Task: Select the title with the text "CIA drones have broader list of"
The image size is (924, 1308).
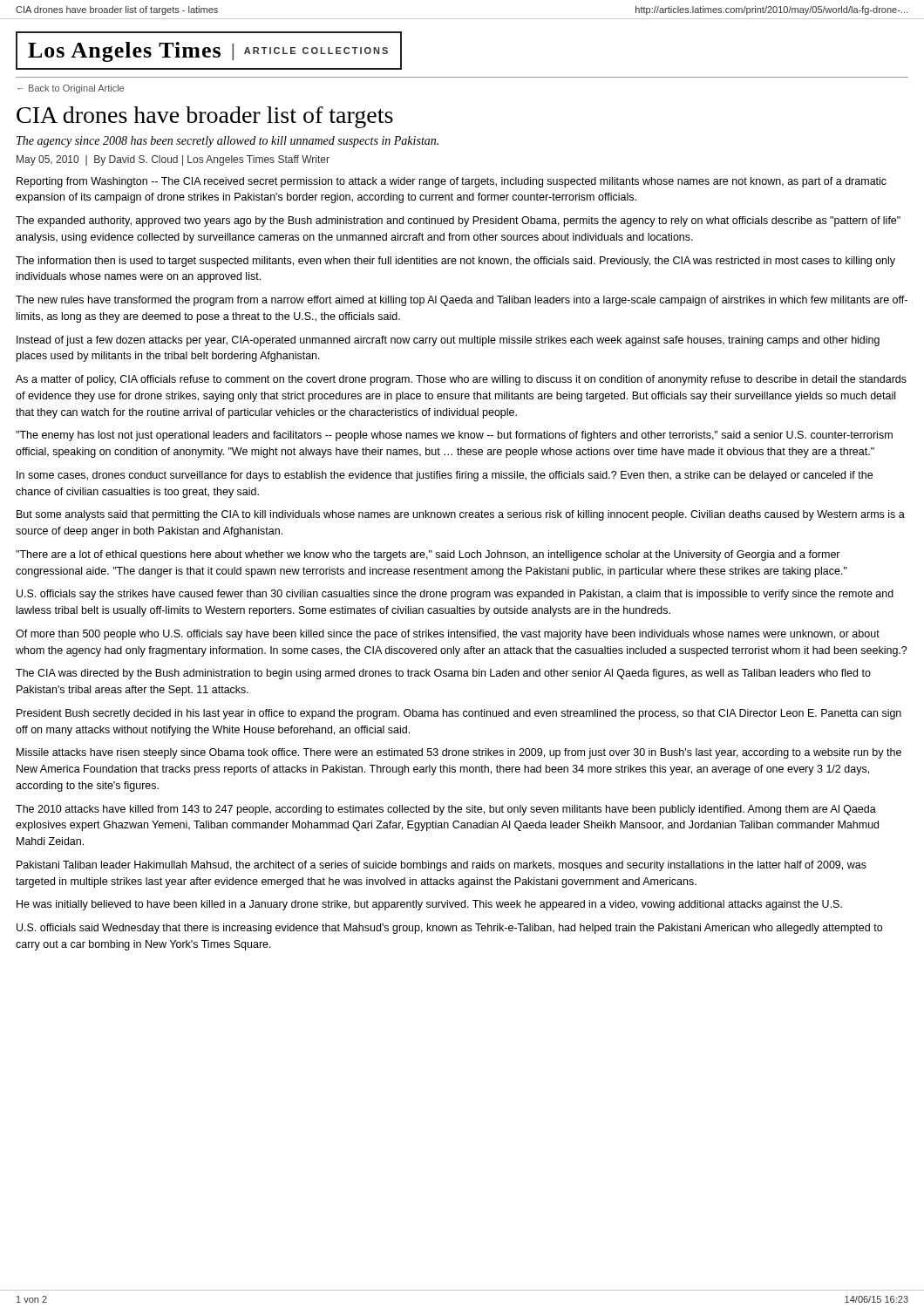Action: point(205,115)
